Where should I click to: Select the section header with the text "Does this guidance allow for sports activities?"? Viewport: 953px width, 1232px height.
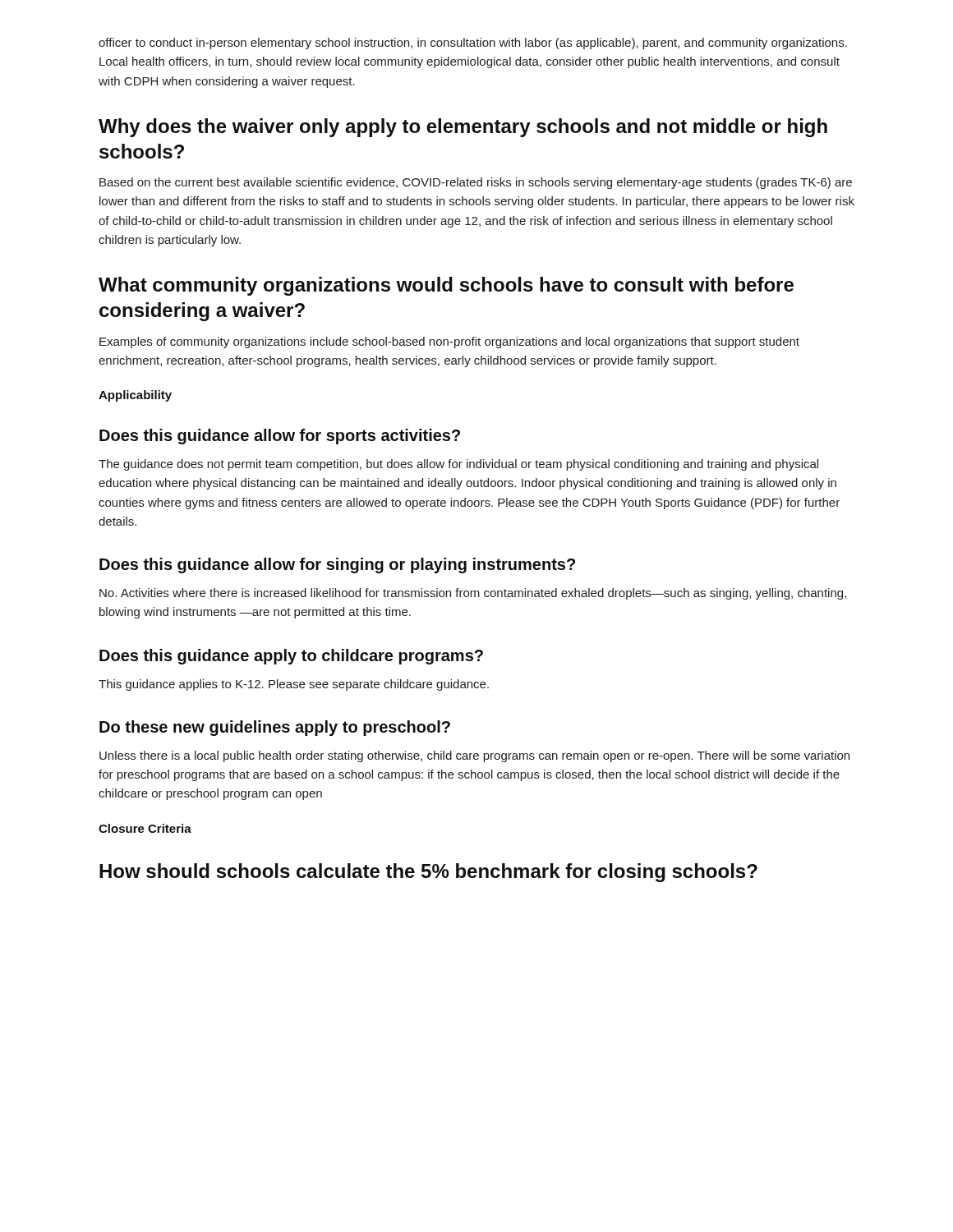pos(280,435)
